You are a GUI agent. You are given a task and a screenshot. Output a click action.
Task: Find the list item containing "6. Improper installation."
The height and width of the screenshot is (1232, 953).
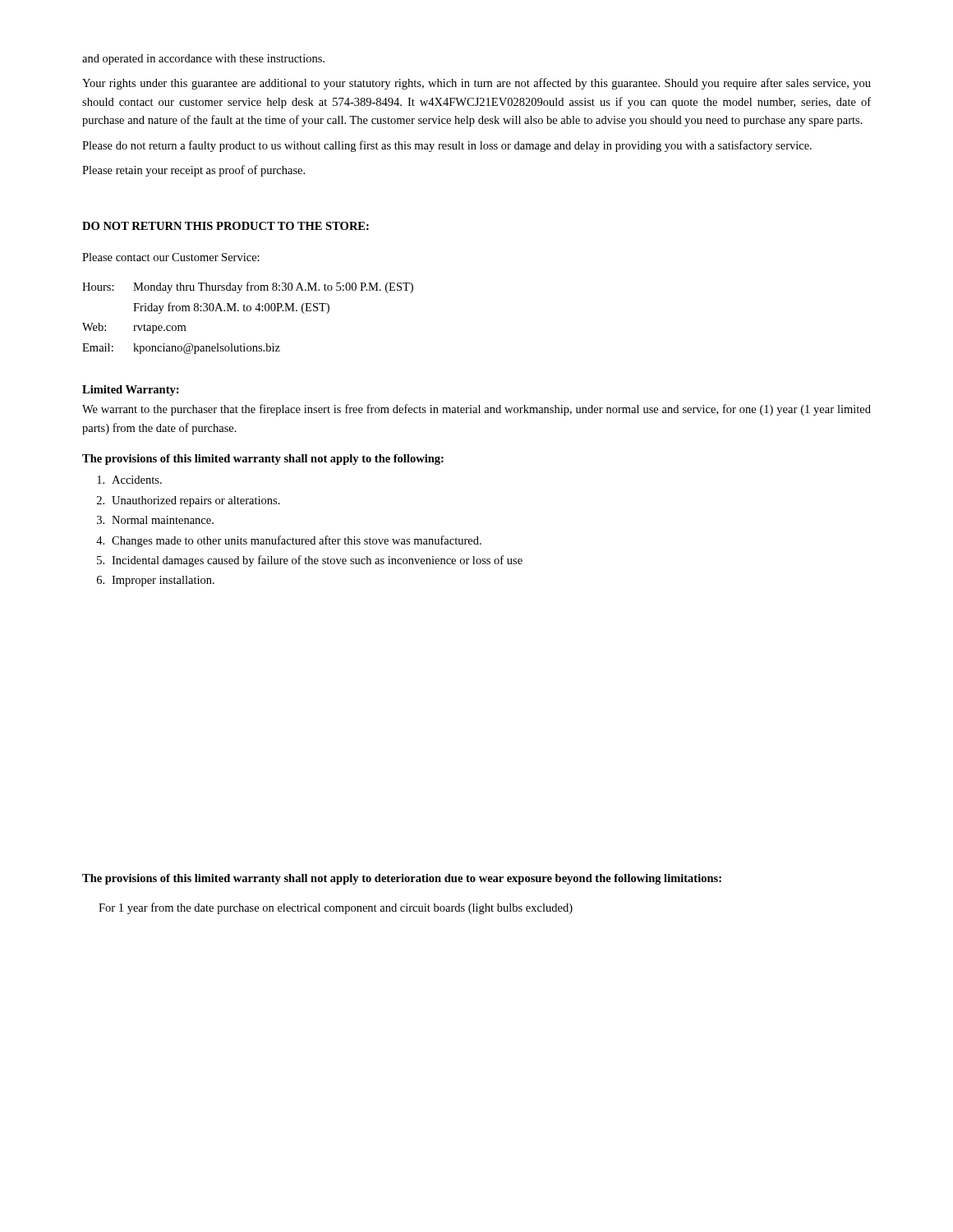[x=149, y=580]
